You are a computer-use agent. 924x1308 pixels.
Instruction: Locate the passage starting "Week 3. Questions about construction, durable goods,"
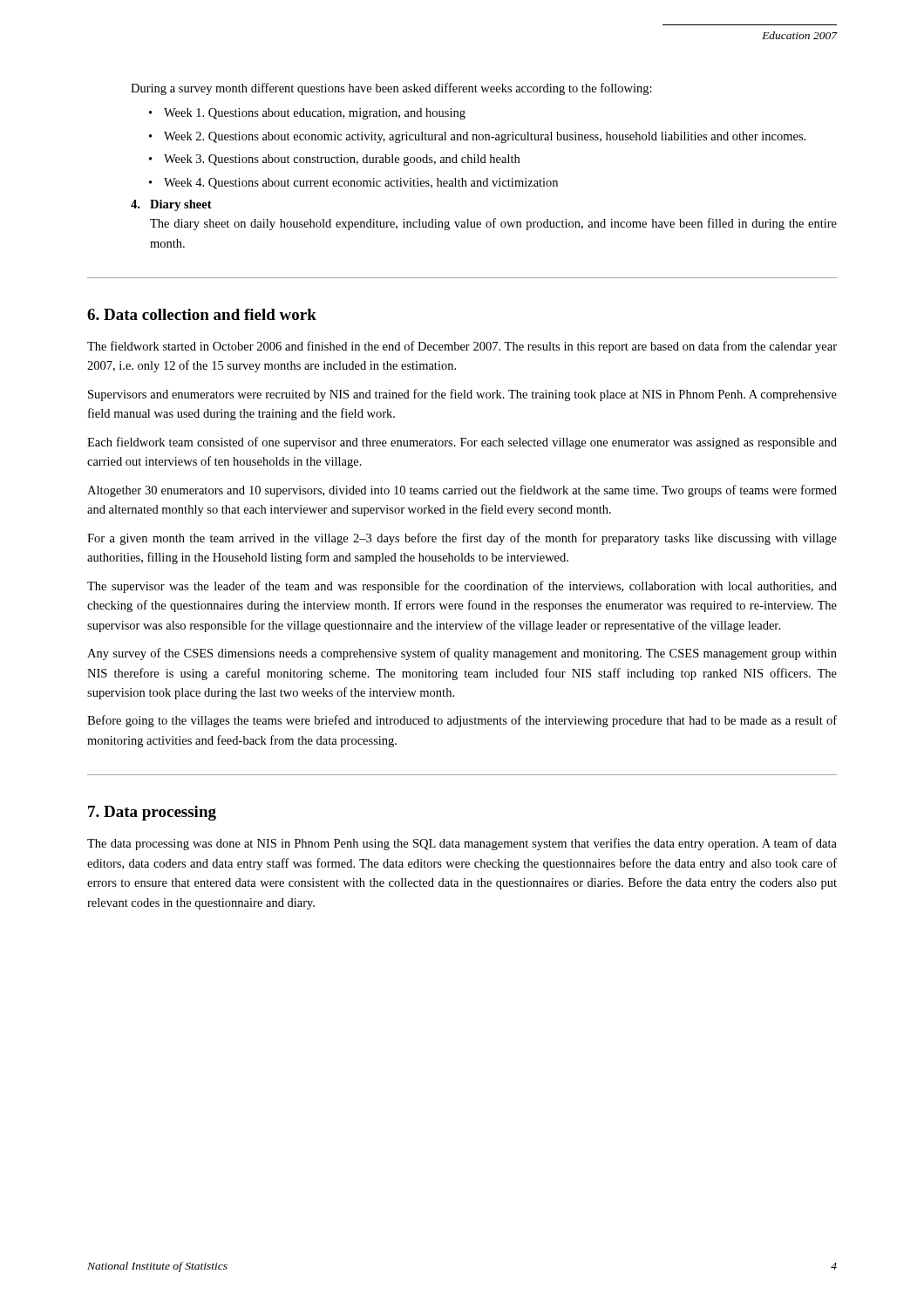[x=342, y=159]
